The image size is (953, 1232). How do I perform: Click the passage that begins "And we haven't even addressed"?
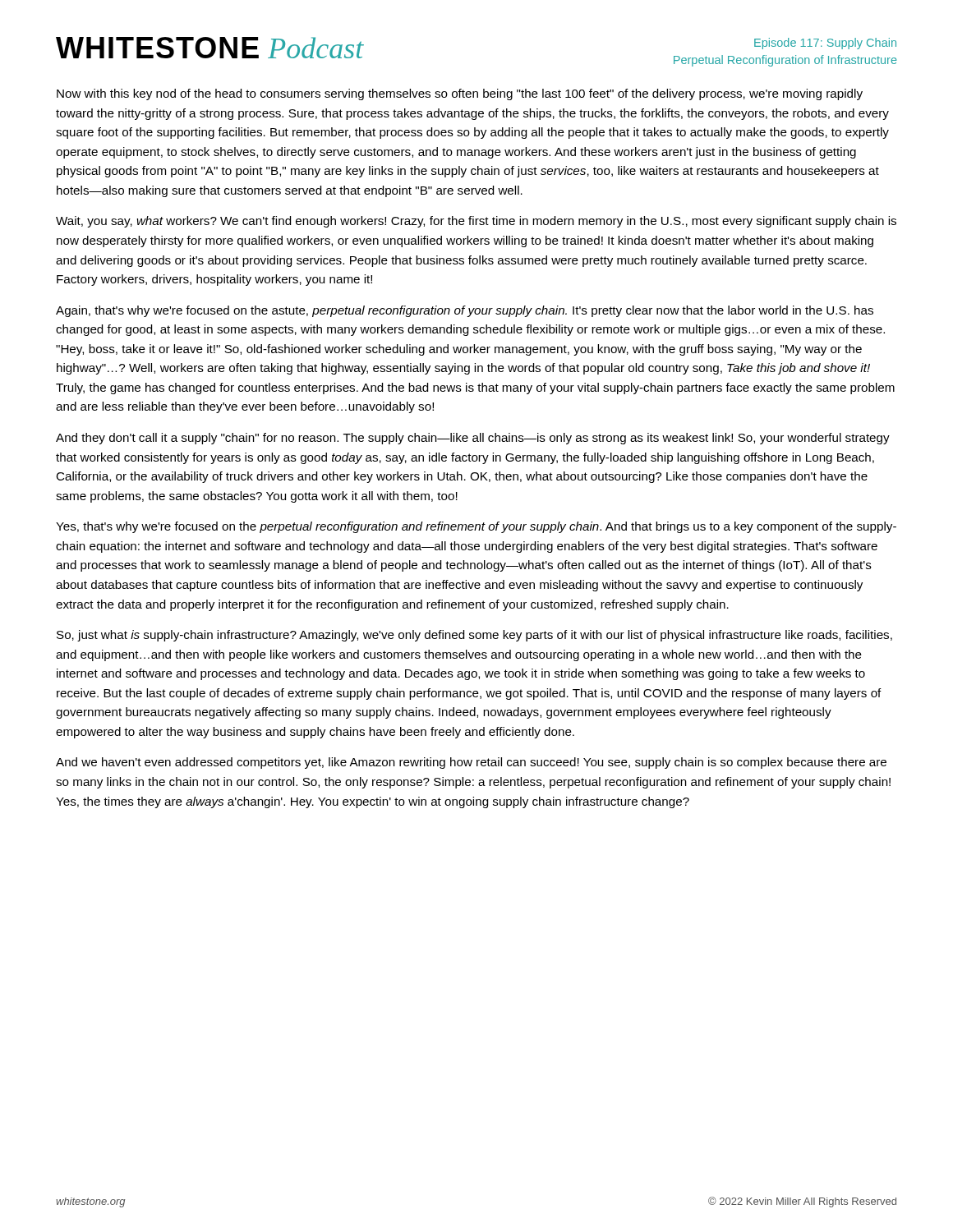point(474,782)
